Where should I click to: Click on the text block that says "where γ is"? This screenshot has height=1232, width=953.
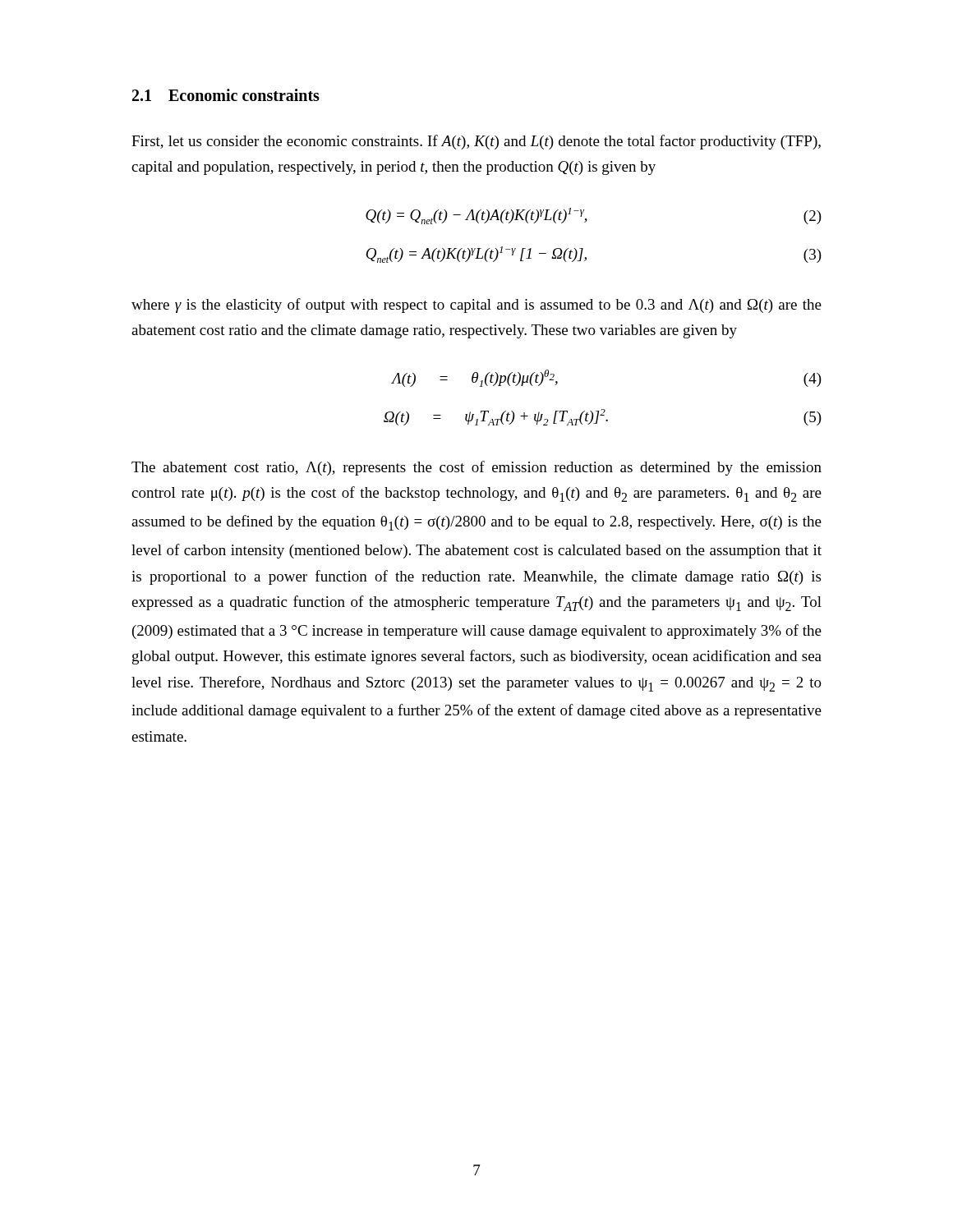click(476, 317)
